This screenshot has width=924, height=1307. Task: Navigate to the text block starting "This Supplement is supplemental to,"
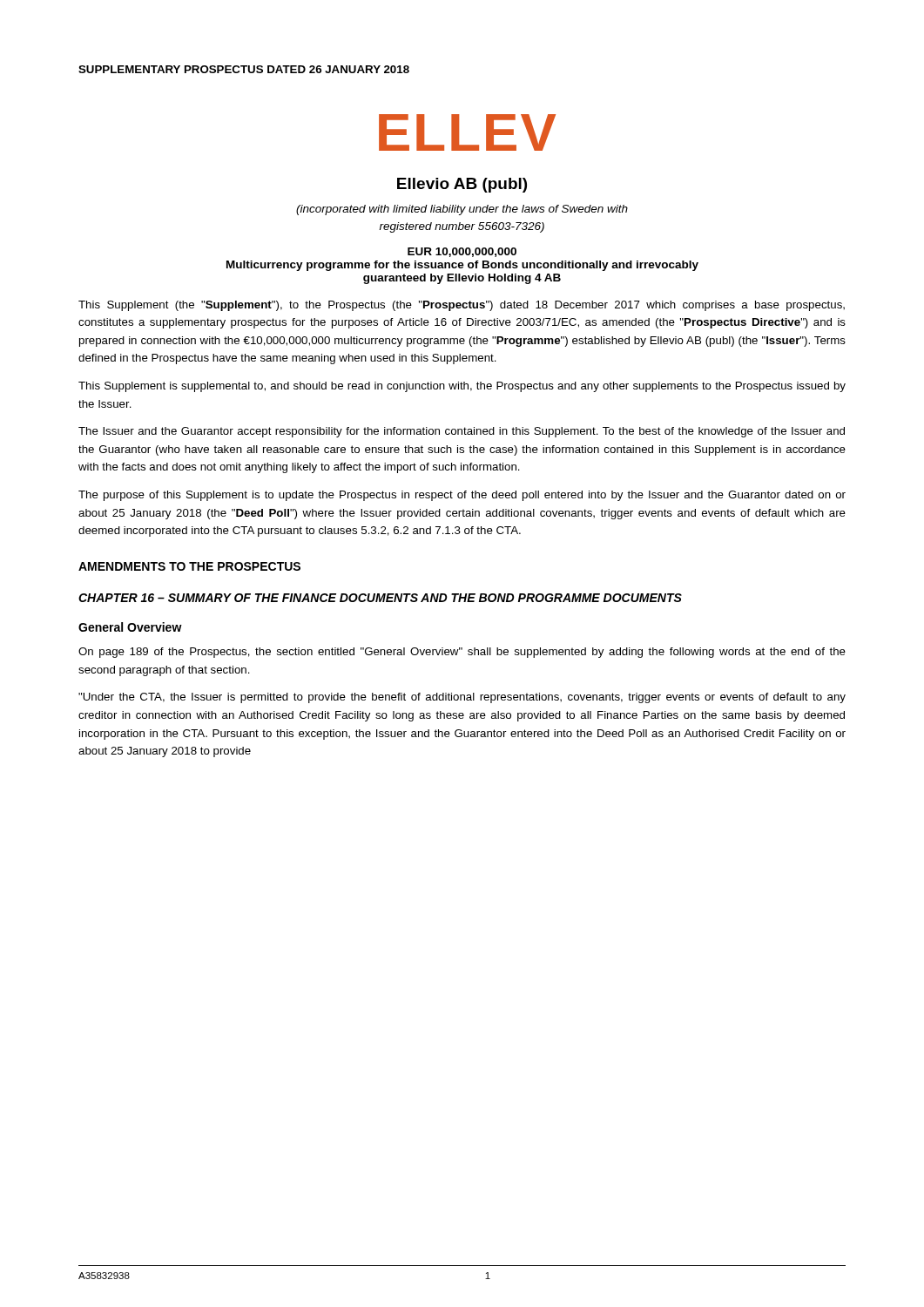click(x=462, y=395)
